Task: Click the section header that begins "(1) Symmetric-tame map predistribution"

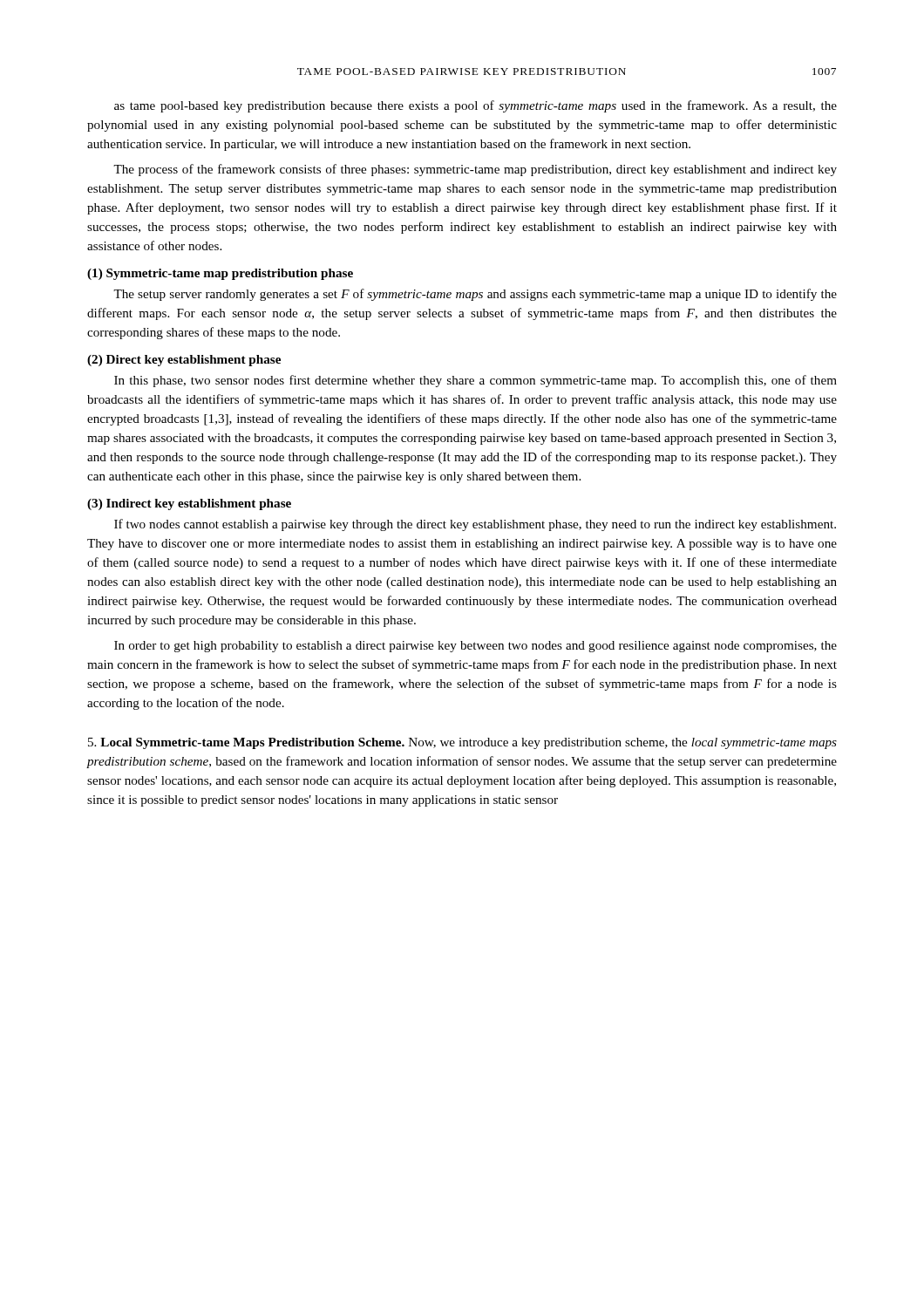Action: 220,274
